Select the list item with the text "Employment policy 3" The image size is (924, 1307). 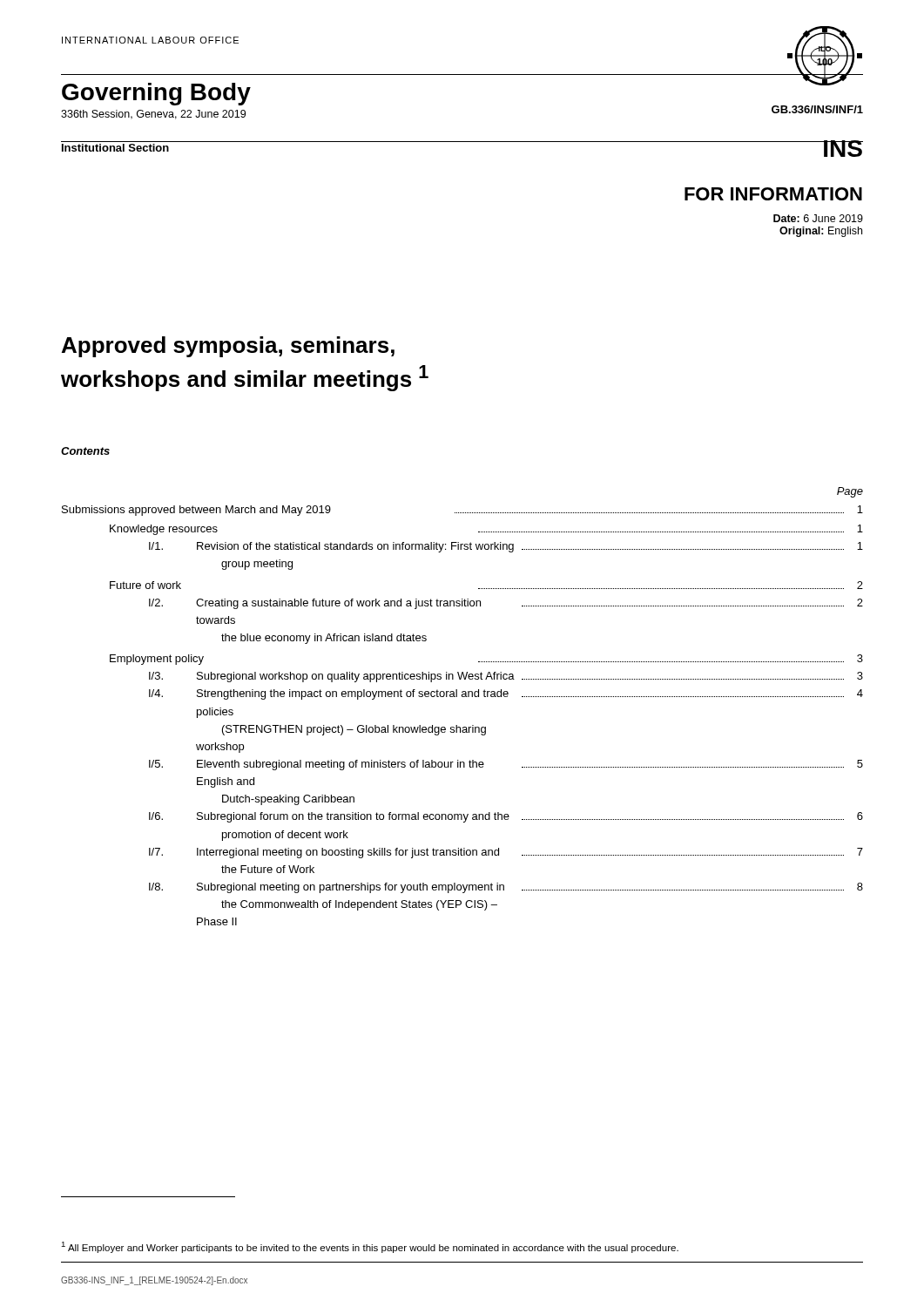coord(486,659)
